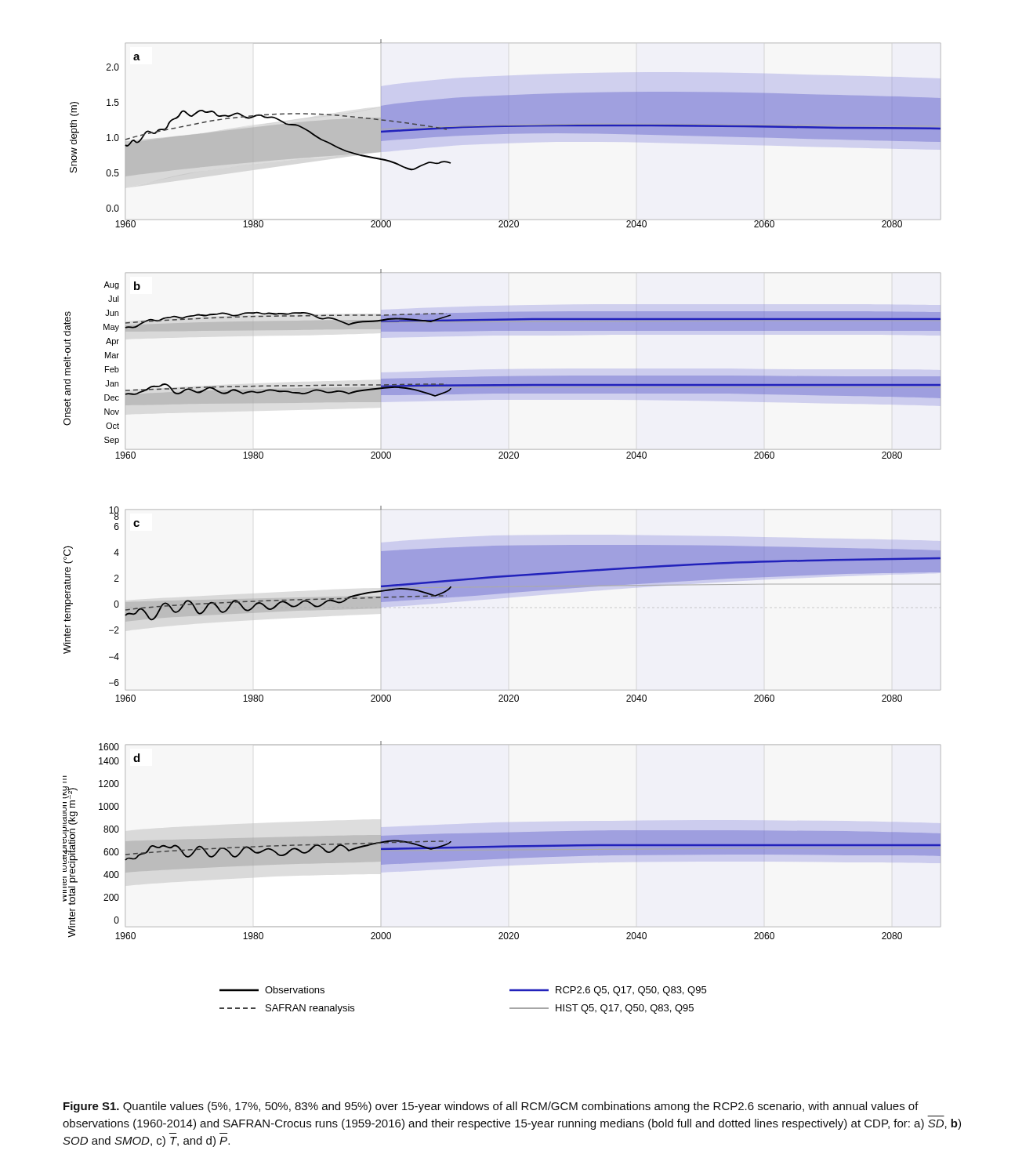Click on the block starting "Figure S1. Quantile values (5%,"
The image size is (1033, 1176).
click(x=517, y=1123)
